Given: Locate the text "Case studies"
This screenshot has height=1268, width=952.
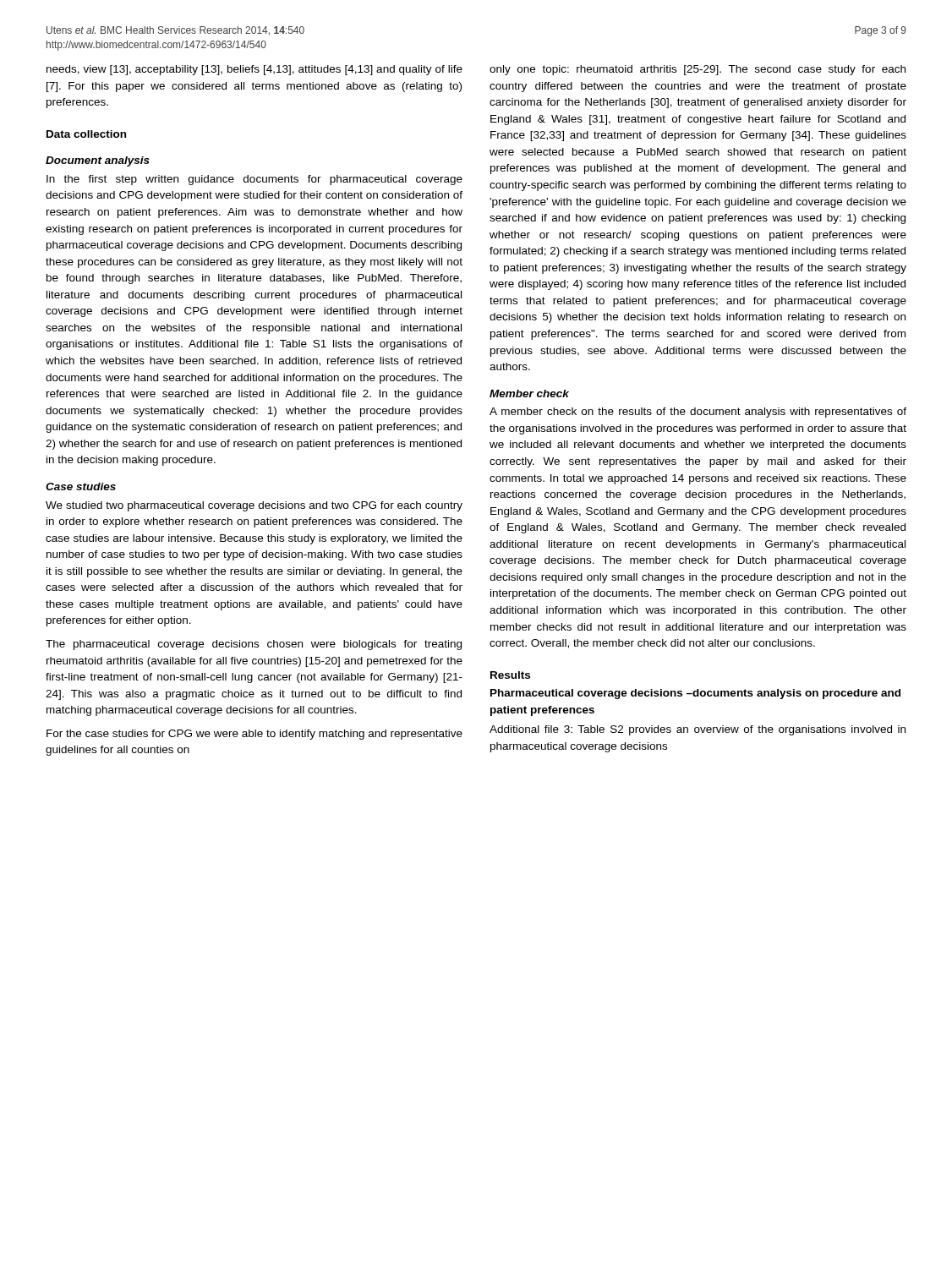Looking at the screenshot, I should click(x=81, y=486).
